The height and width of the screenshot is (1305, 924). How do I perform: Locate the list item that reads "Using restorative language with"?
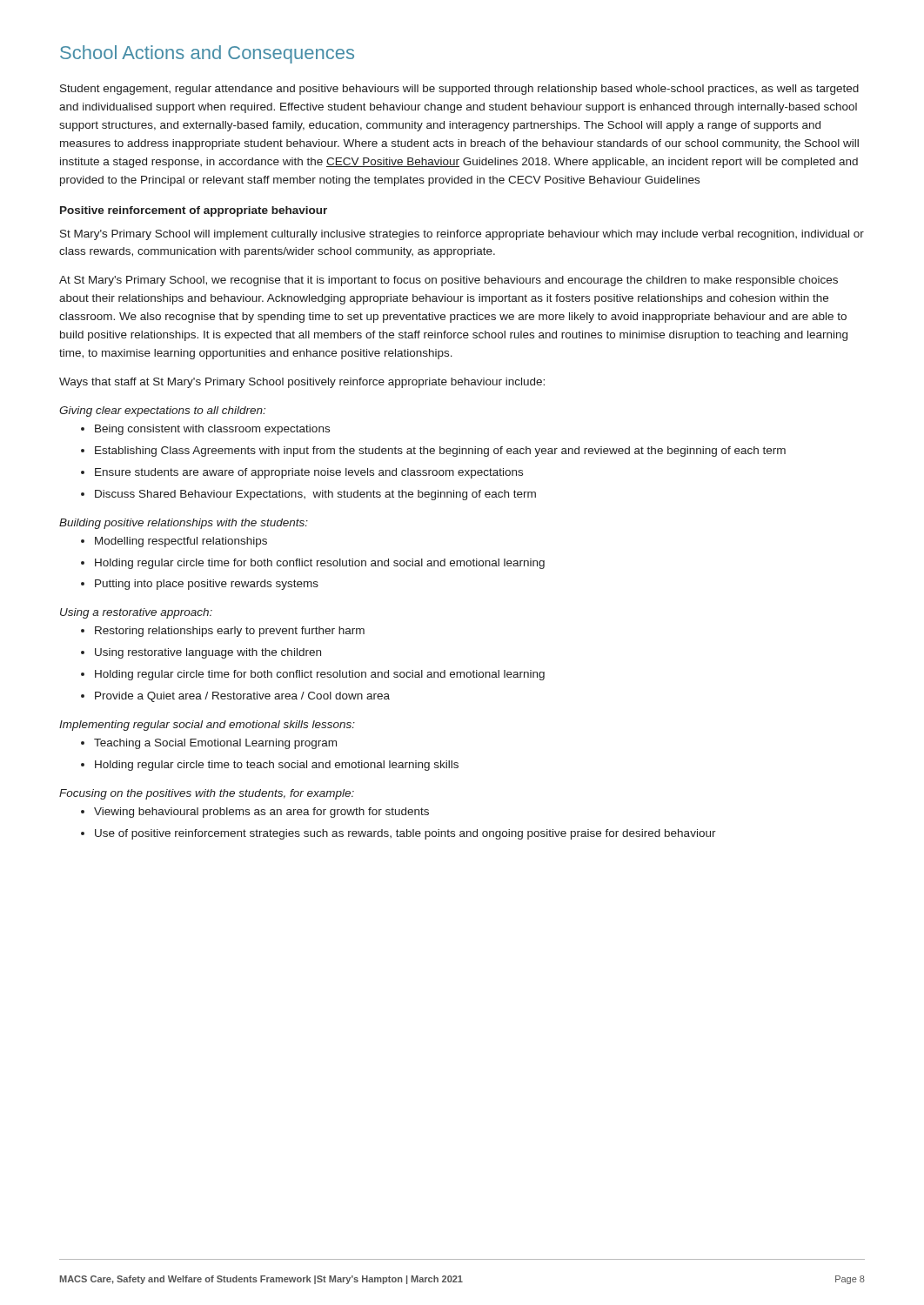coord(201,653)
